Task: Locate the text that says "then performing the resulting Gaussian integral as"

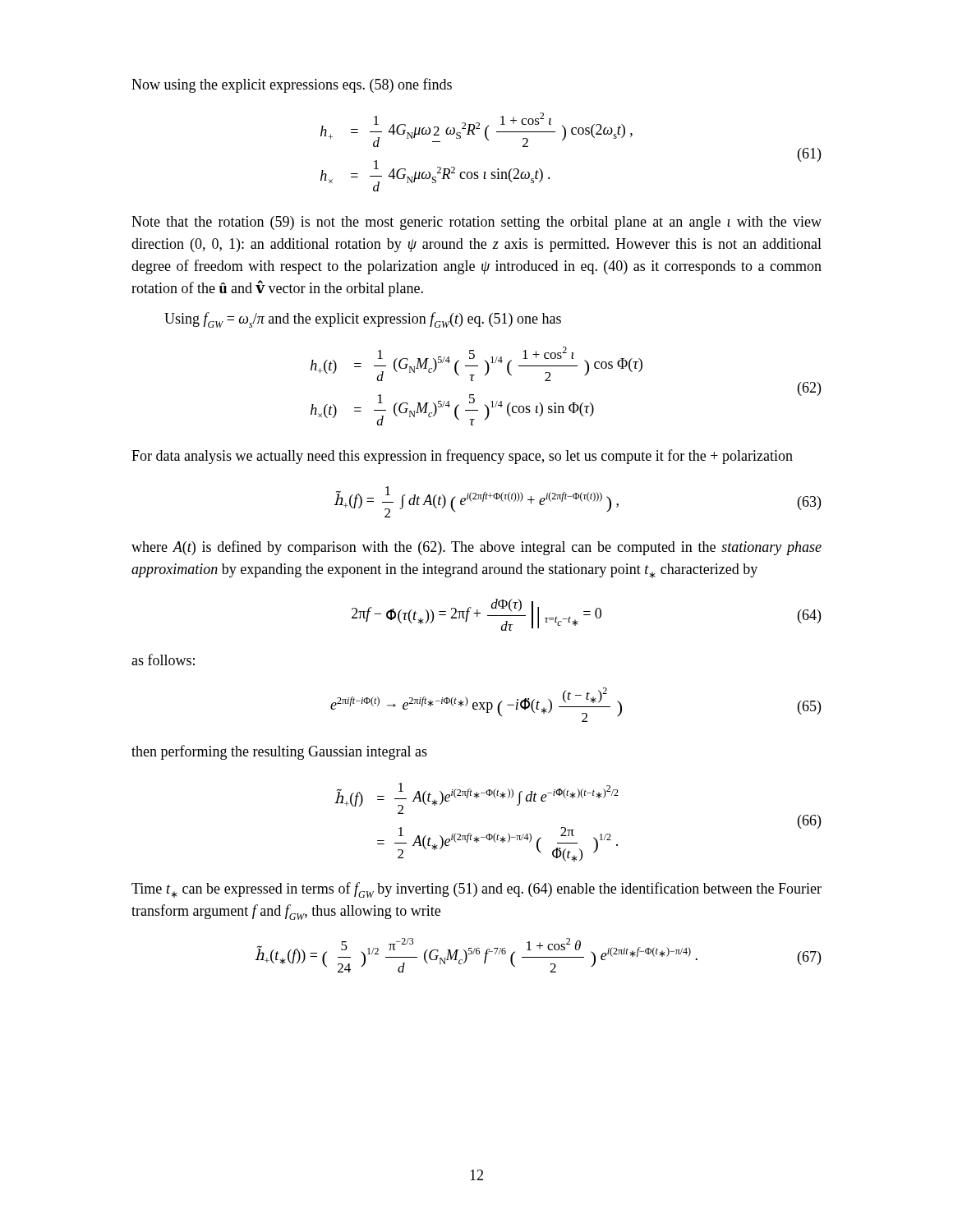Action: click(x=279, y=752)
